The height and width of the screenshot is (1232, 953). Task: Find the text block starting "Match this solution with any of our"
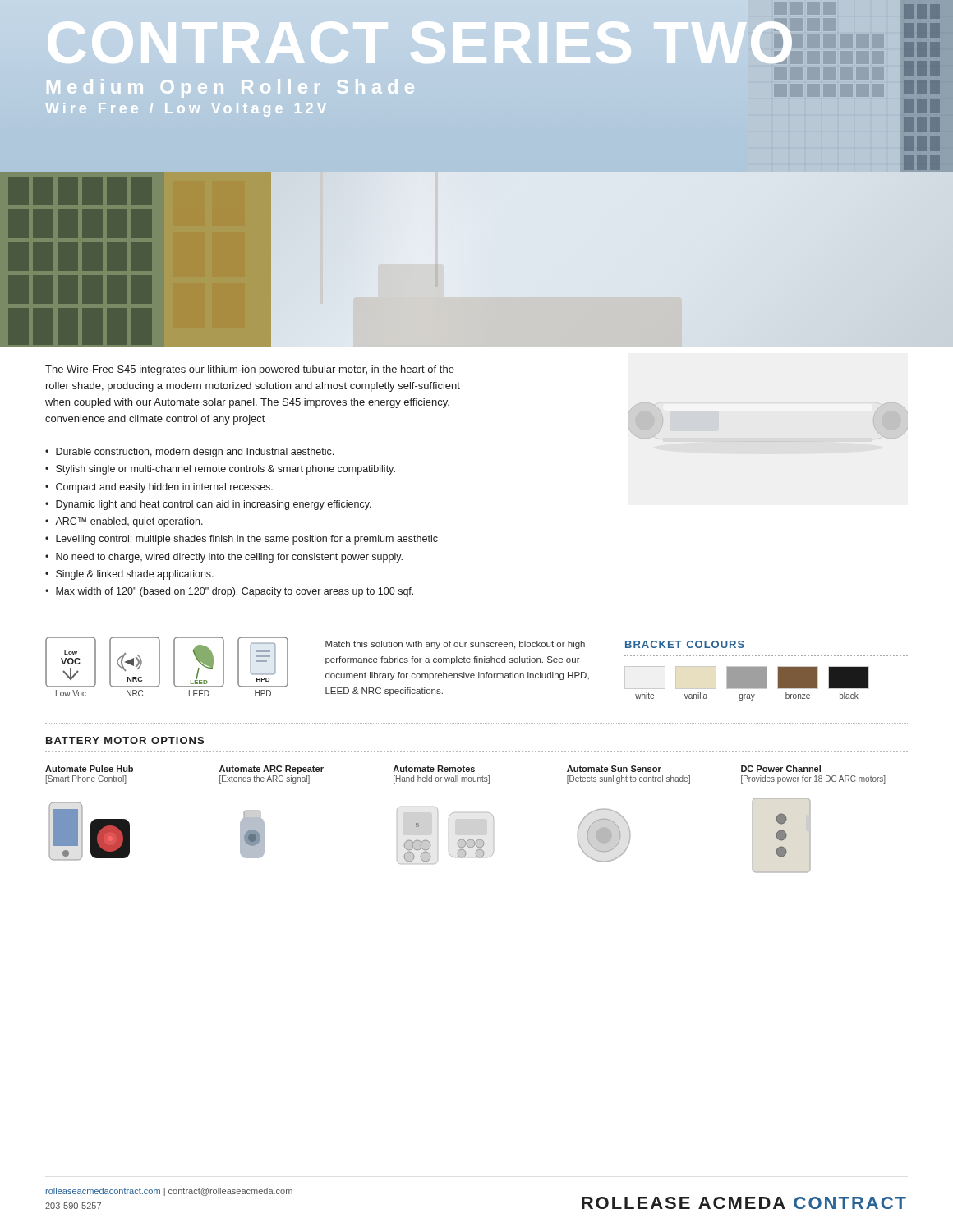(x=457, y=667)
